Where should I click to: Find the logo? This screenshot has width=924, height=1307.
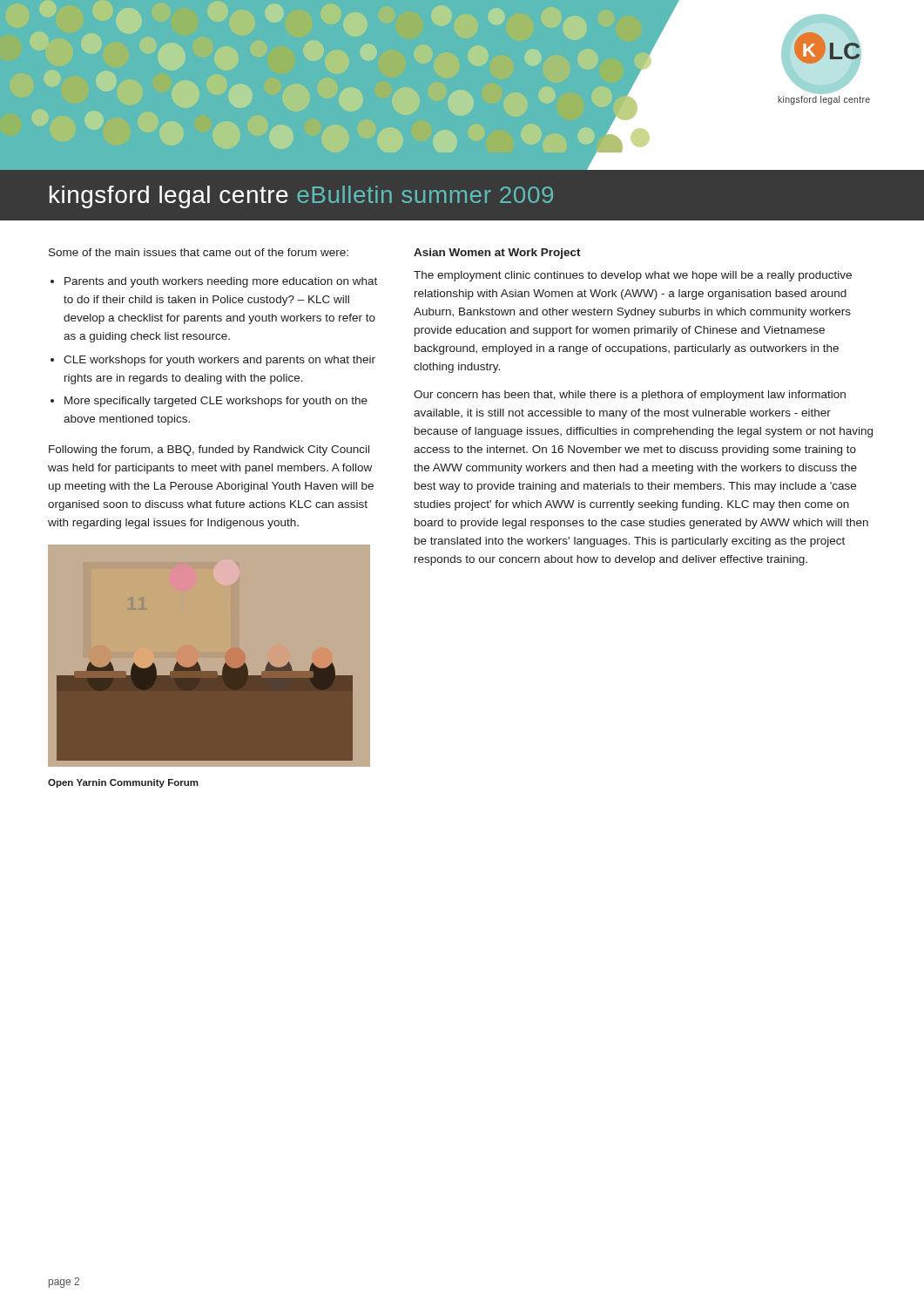point(839,65)
